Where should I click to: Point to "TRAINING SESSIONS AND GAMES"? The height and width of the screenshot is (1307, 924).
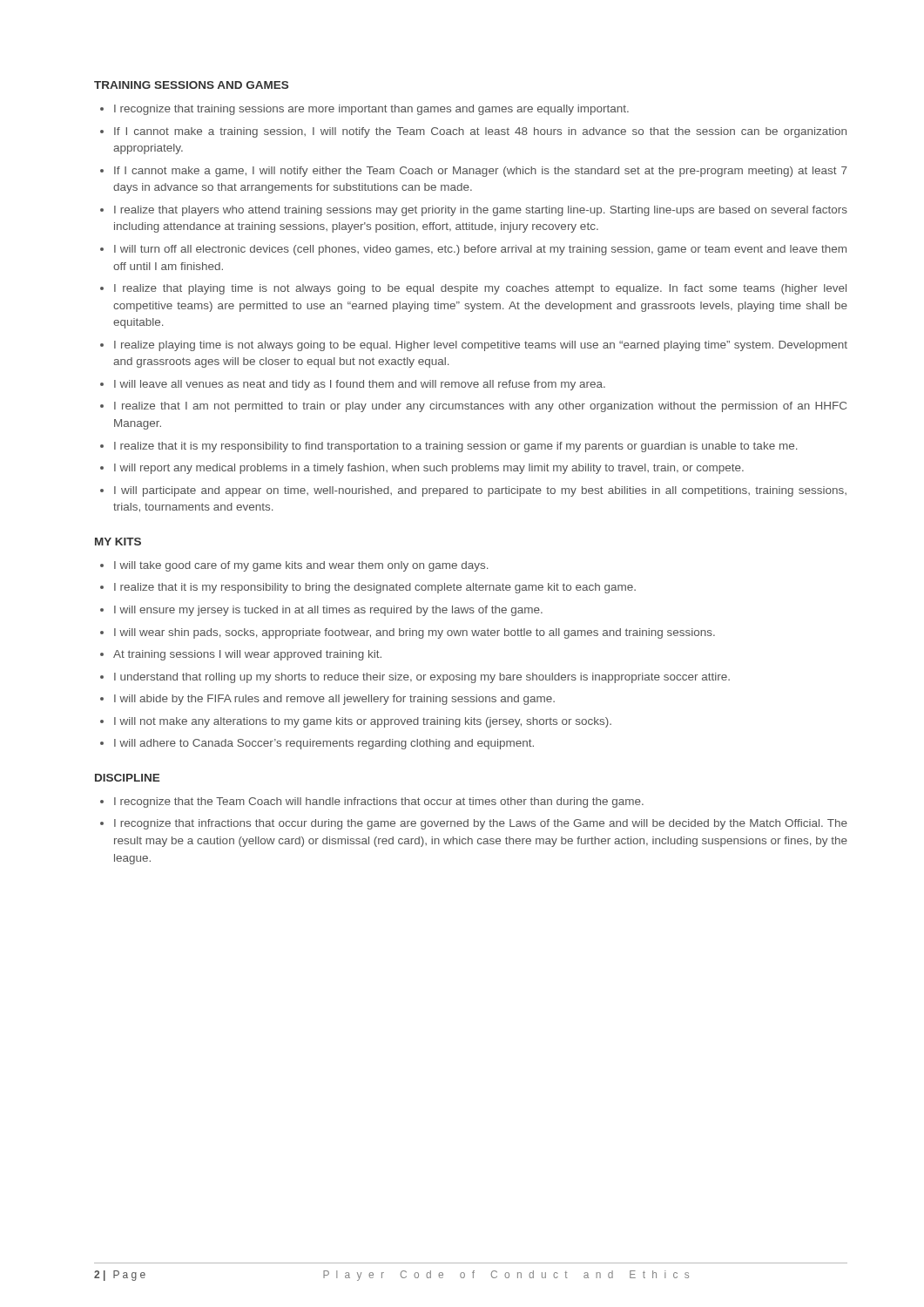tap(191, 85)
